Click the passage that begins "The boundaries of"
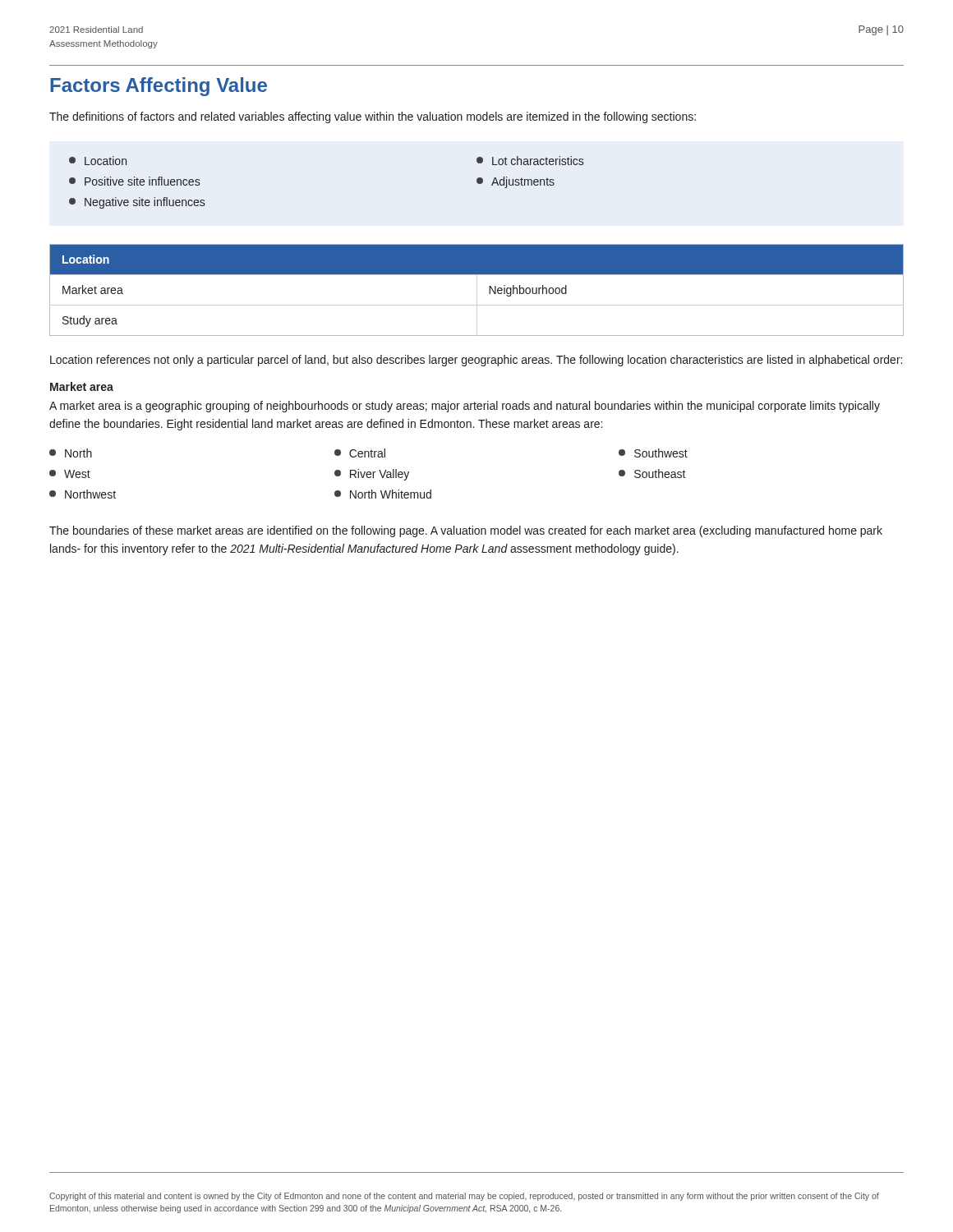 [x=466, y=540]
